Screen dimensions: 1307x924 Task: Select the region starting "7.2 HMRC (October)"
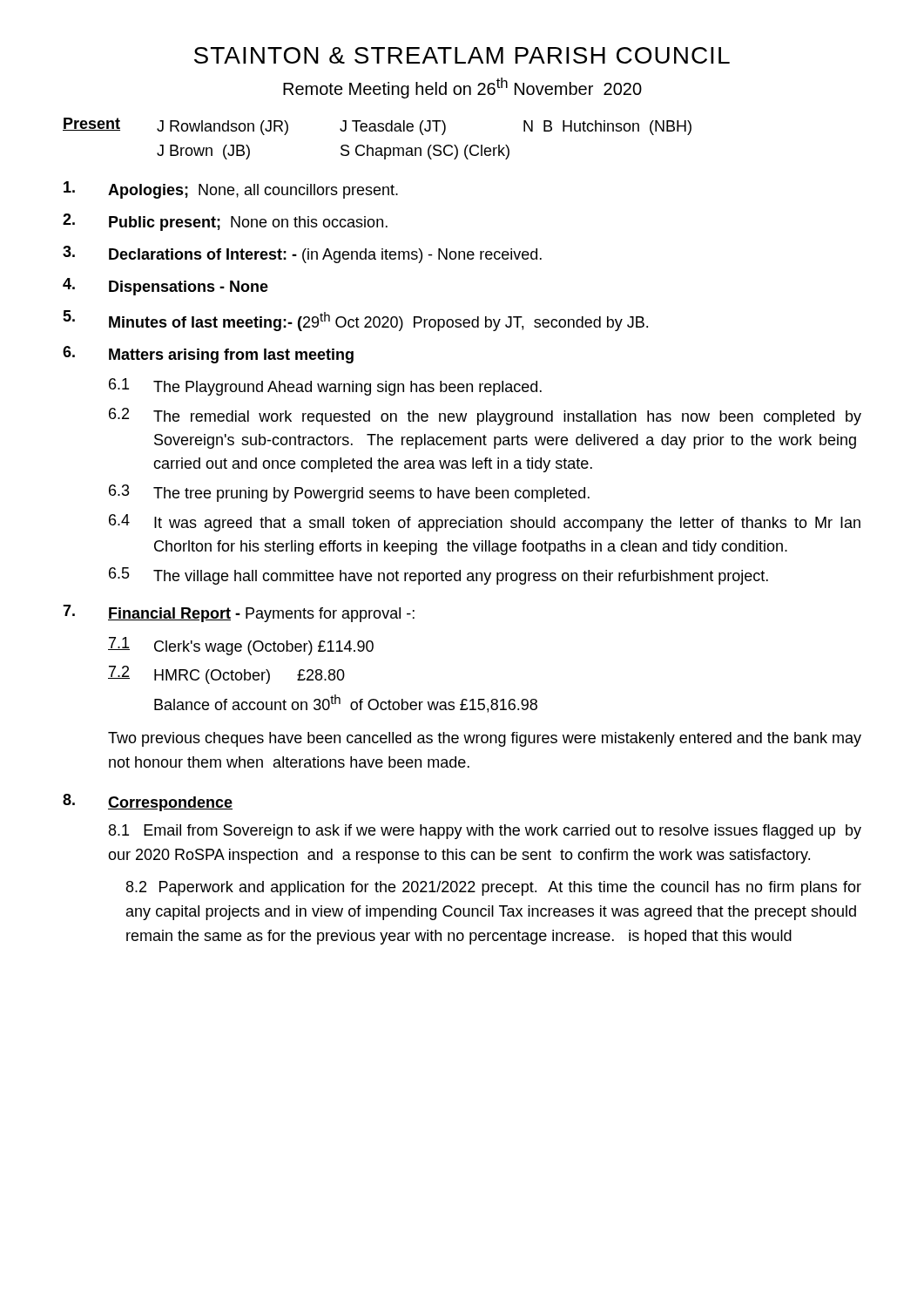point(226,676)
